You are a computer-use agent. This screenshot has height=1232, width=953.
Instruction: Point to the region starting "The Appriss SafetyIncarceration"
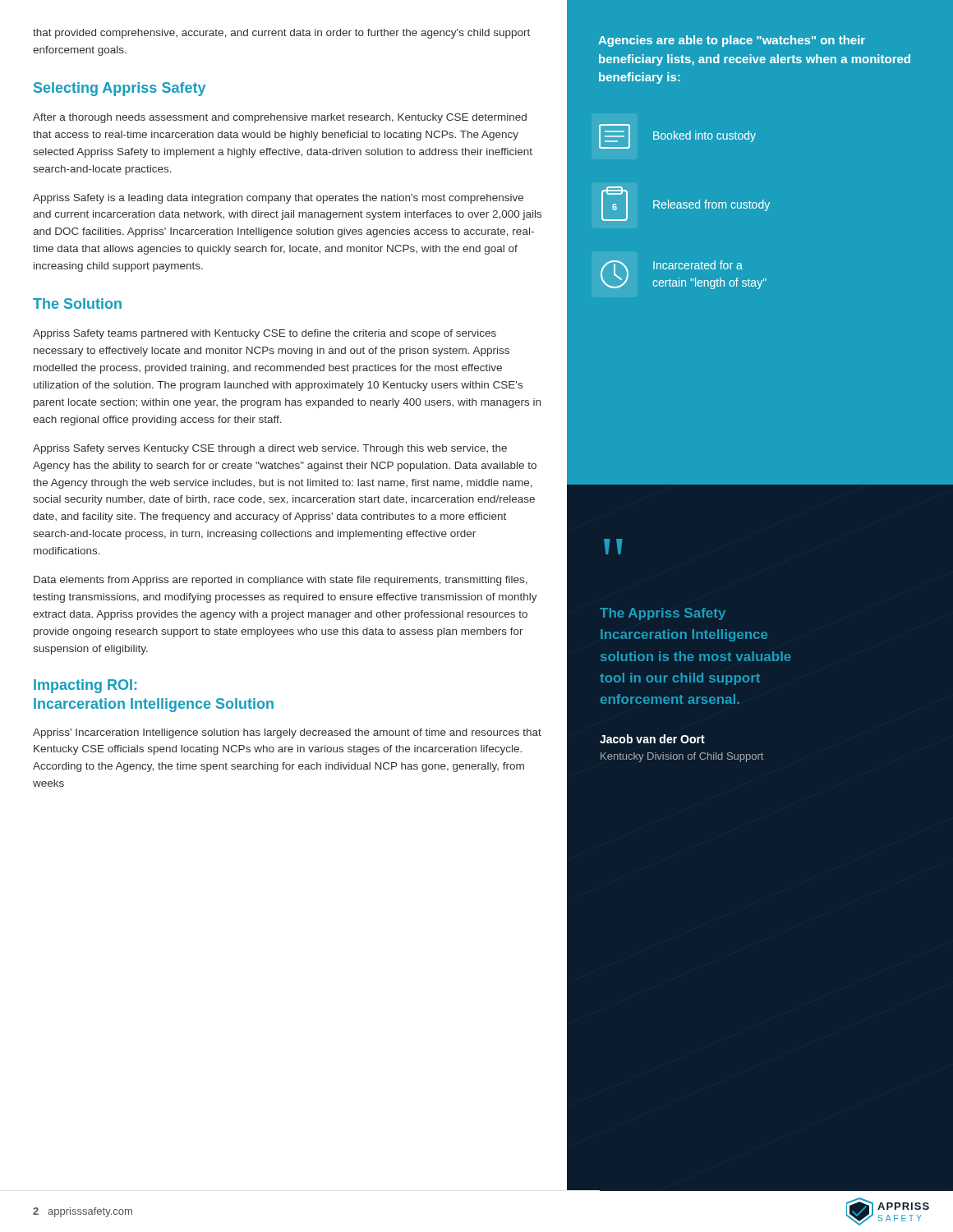point(696,656)
